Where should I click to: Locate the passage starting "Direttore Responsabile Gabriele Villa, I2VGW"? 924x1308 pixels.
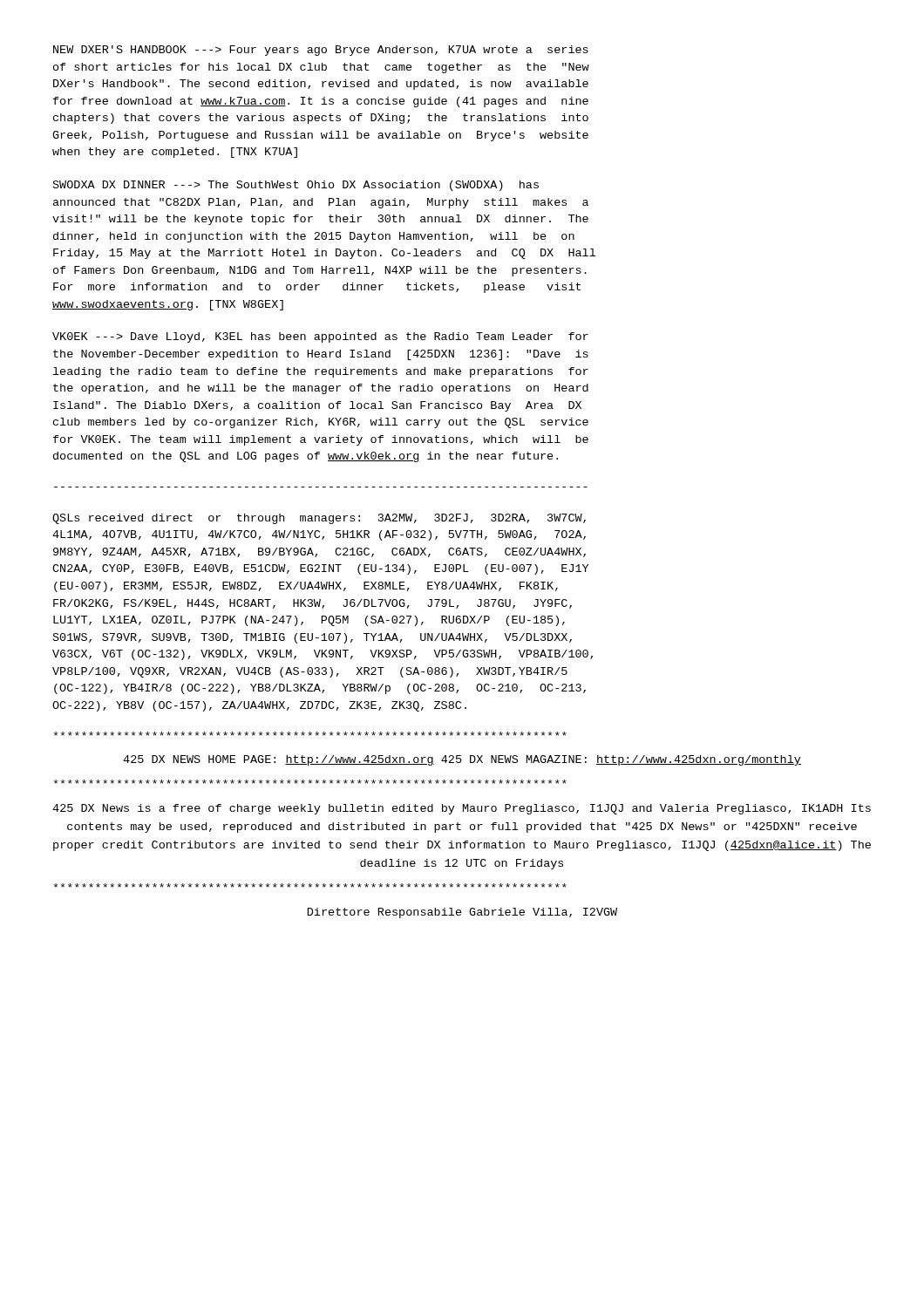[462, 912]
